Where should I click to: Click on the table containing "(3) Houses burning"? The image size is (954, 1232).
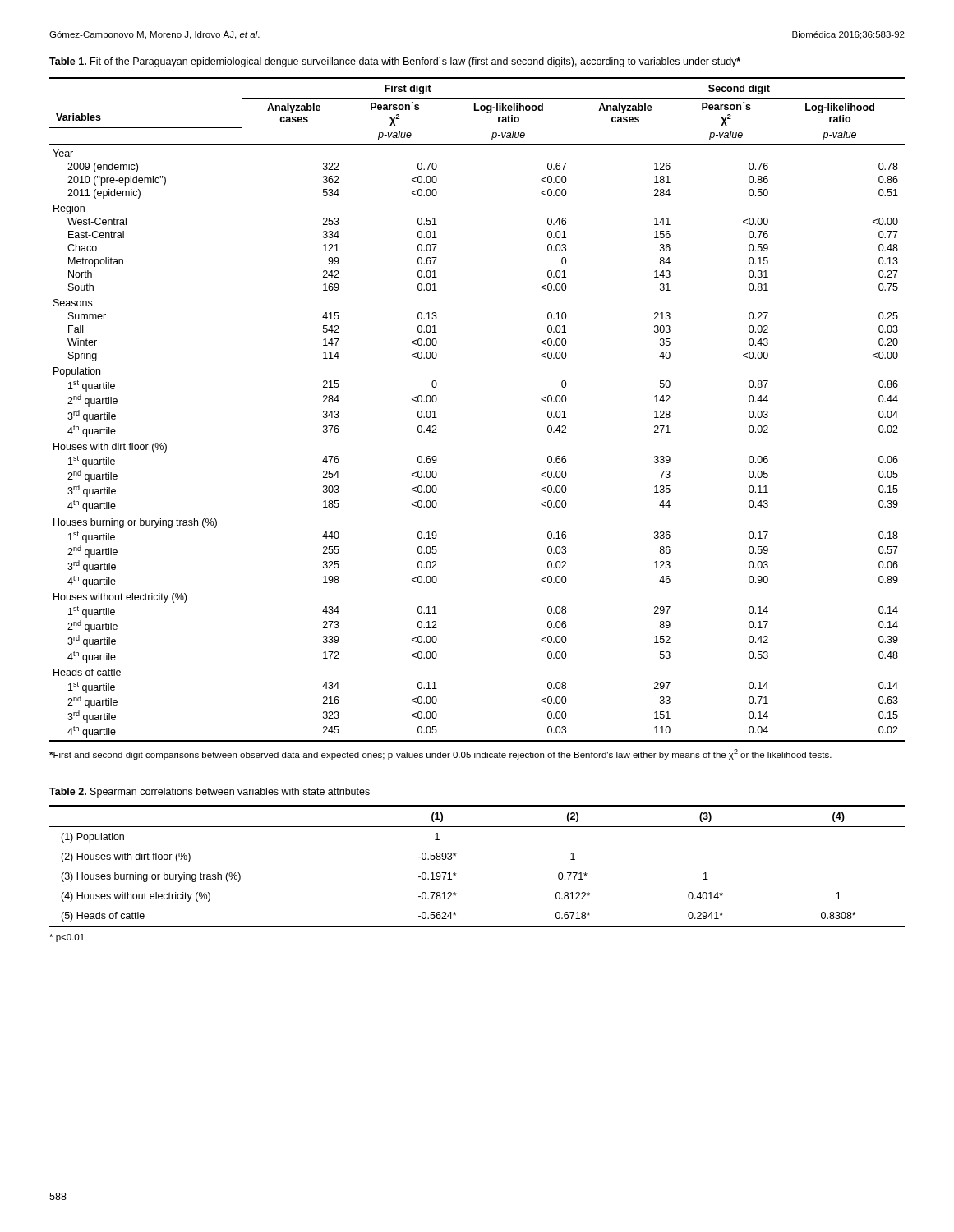pos(477,866)
